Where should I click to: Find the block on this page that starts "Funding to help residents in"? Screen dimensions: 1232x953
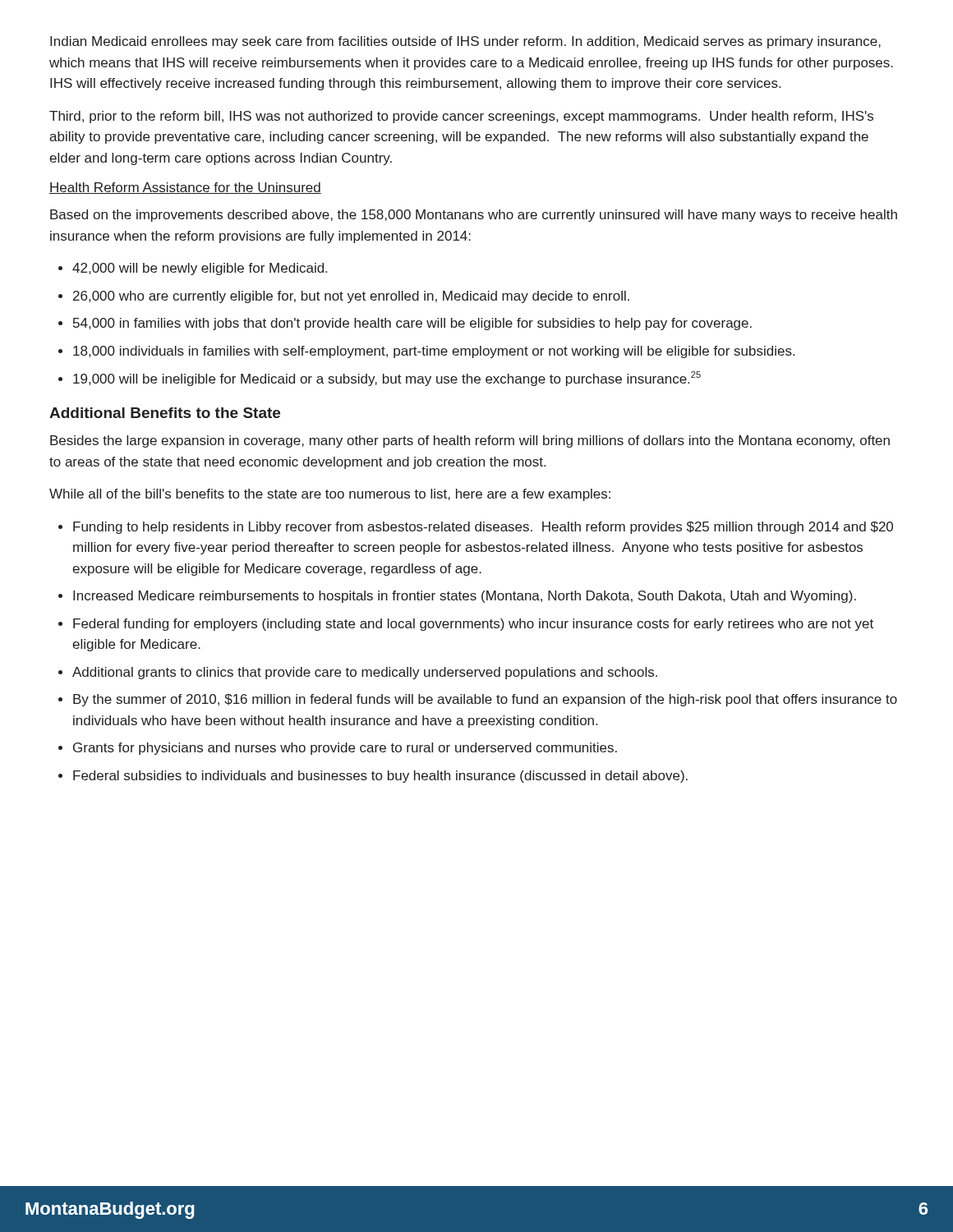point(488,548)
